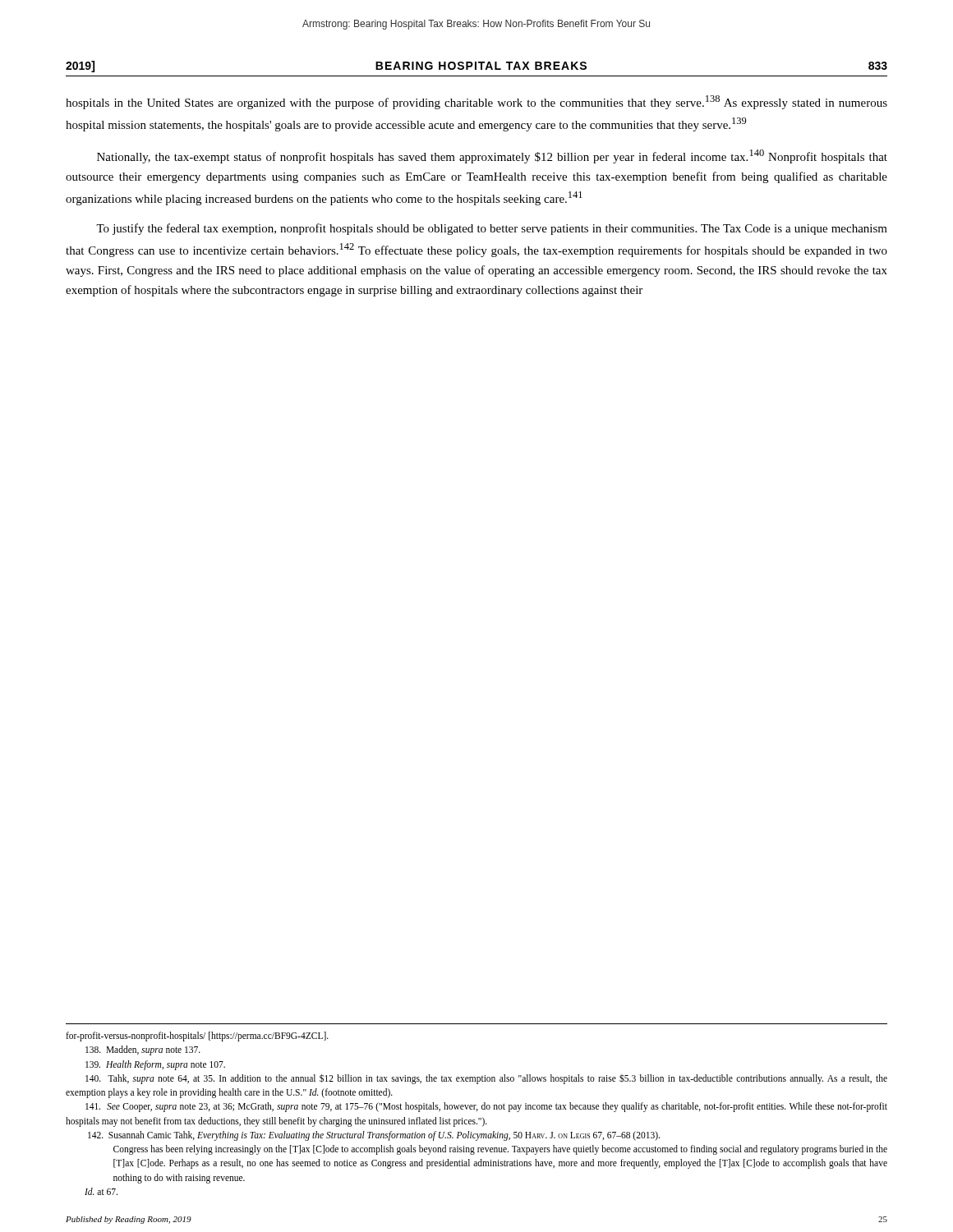
Task: Locate the region starting "Madden, supra note 137."
Action: 143,1050
